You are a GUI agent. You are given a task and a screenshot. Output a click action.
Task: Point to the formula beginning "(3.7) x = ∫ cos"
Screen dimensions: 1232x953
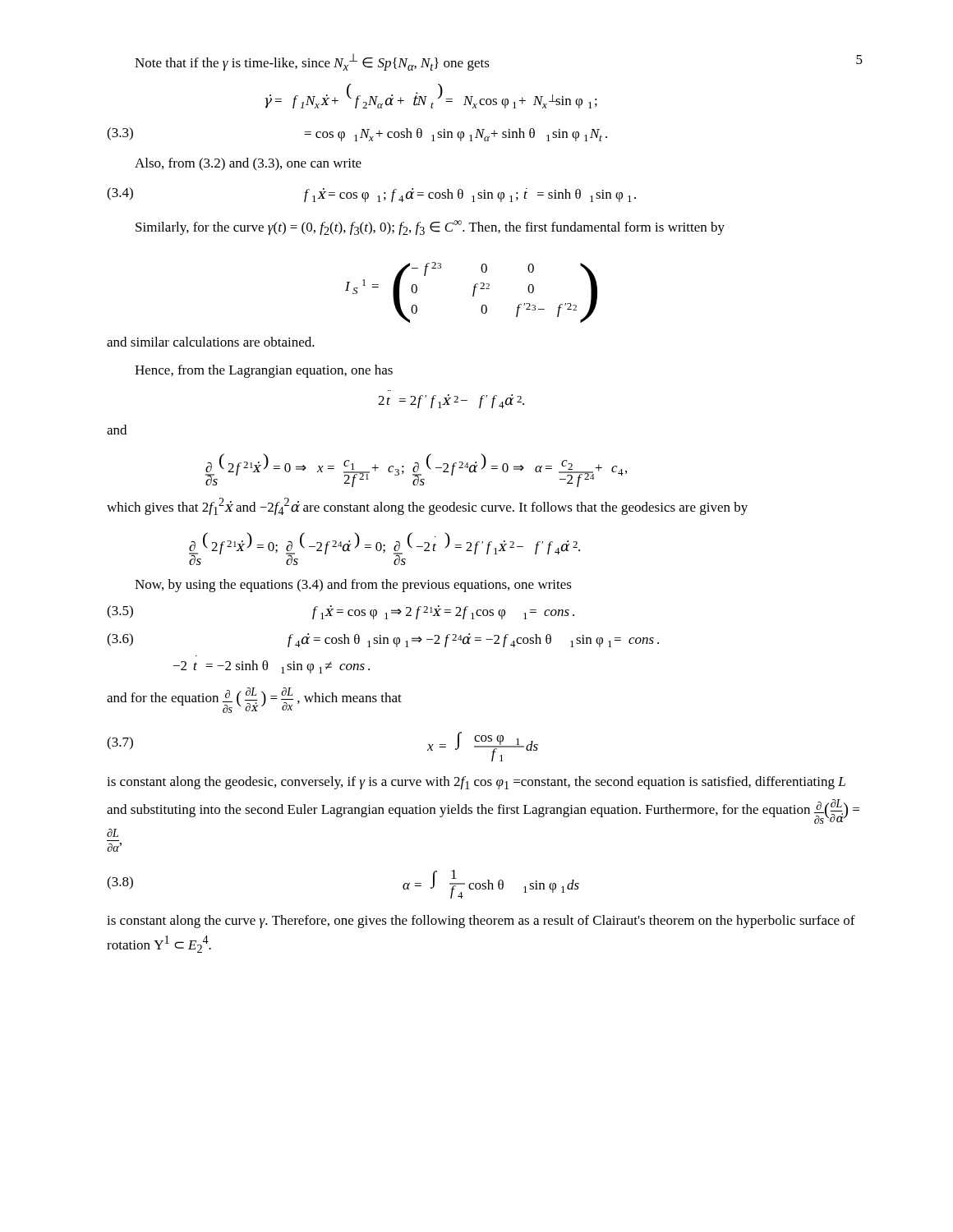(x=485, y=743)
